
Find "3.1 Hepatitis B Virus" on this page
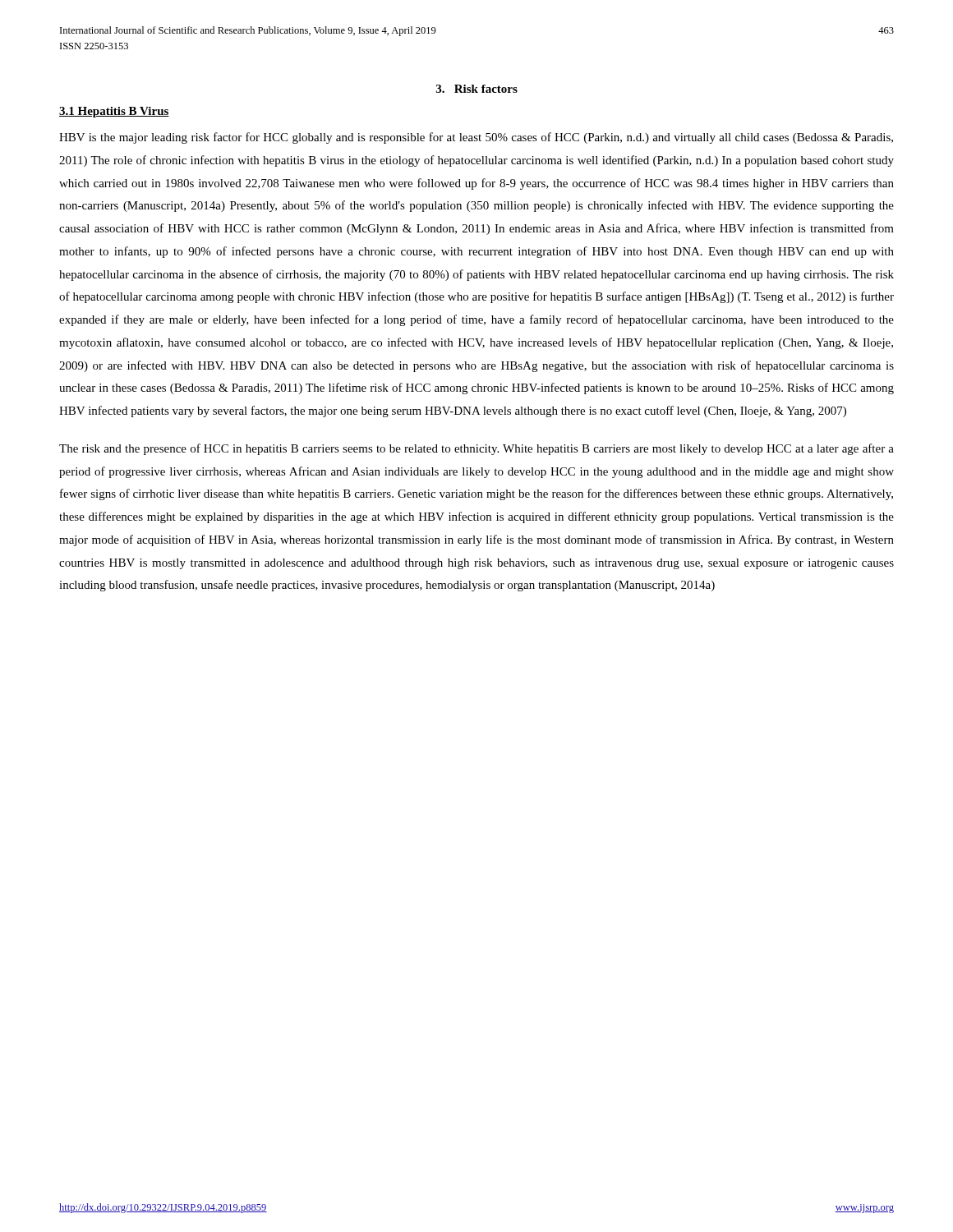coord(114,111)
